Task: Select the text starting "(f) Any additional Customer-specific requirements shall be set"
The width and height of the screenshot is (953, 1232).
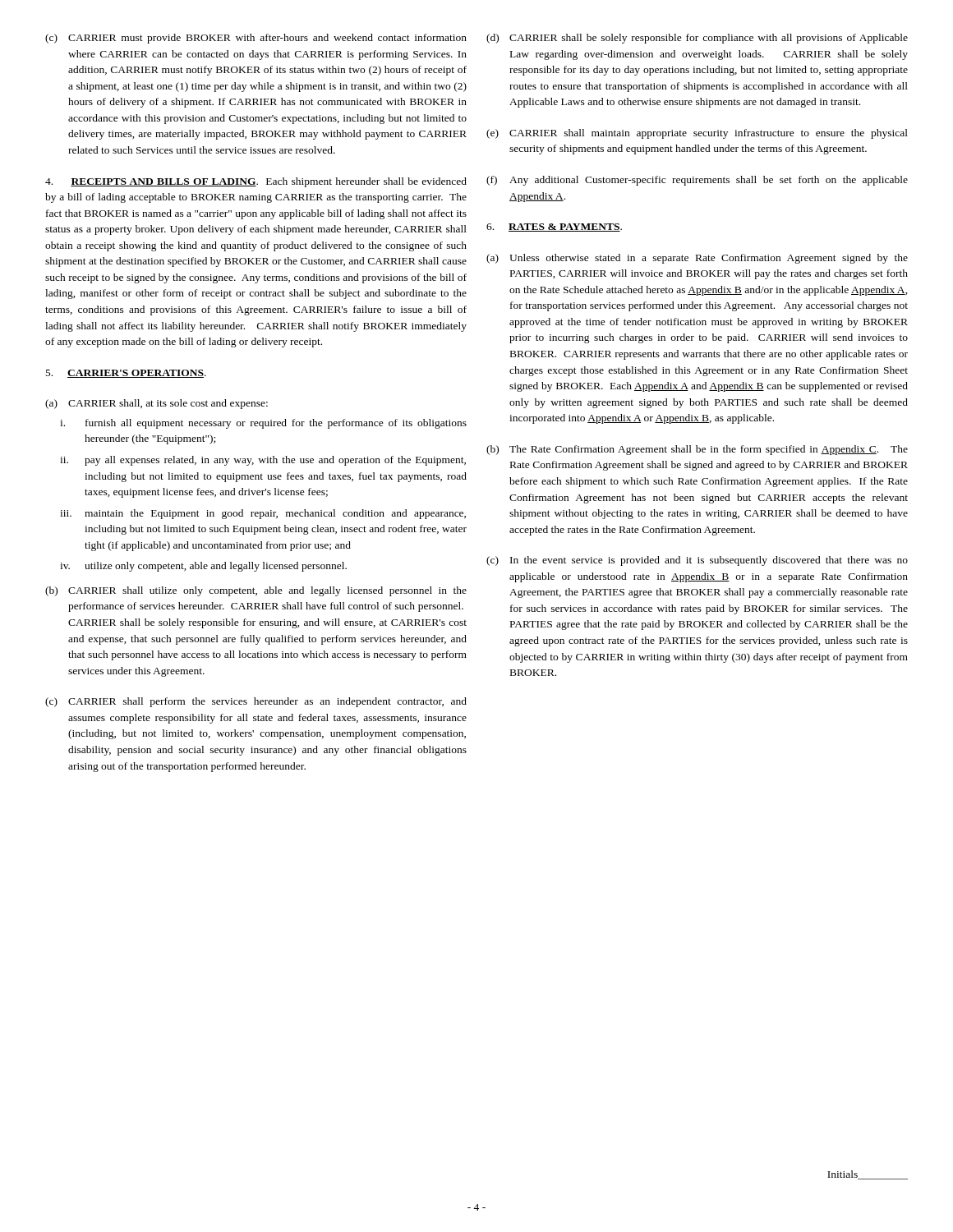Action: (x=697, y=188)
